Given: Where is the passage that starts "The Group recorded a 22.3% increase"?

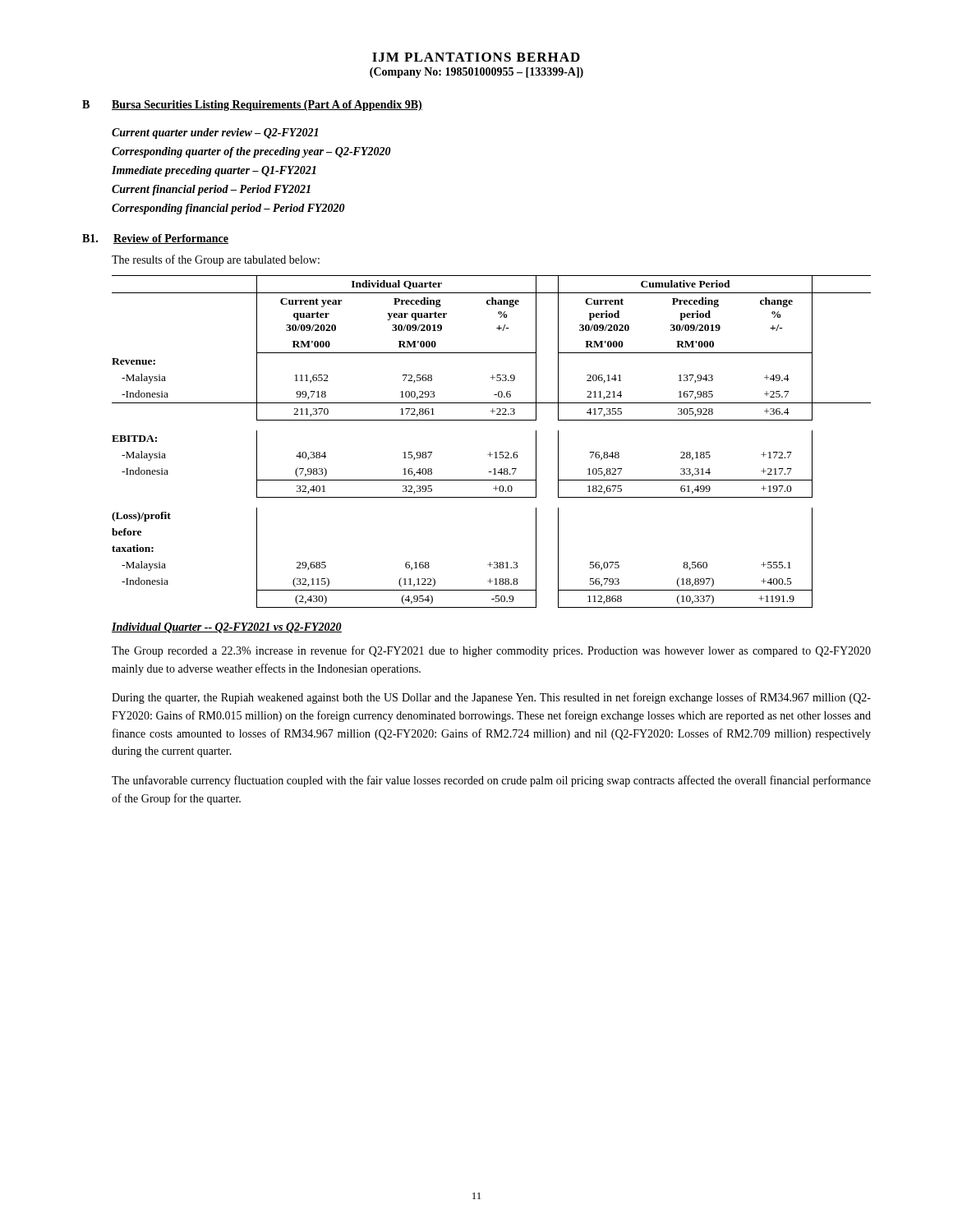Looking at the screenshot, I should (491, 660).
